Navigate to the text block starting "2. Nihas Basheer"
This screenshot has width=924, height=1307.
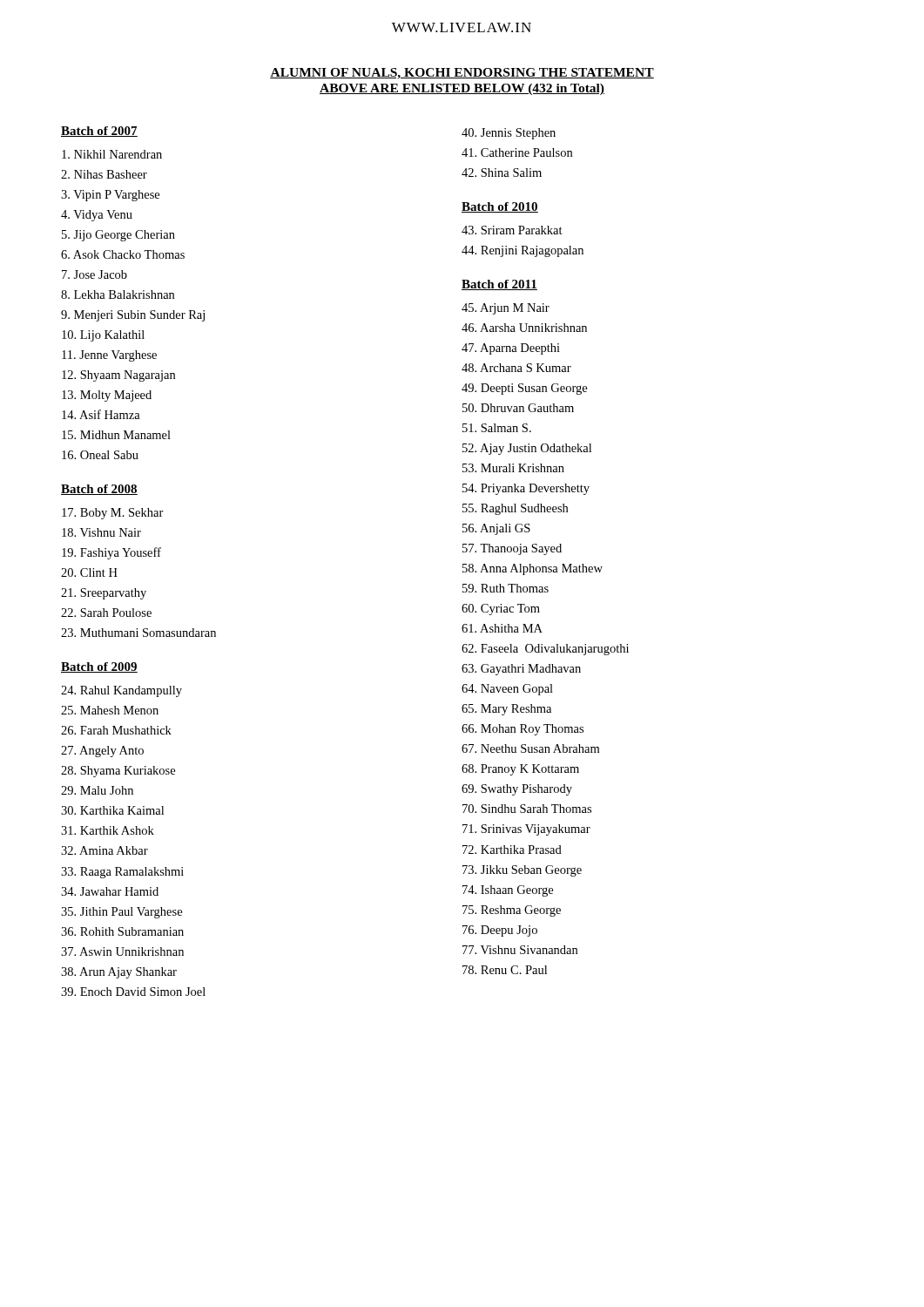tap(104, 174)
